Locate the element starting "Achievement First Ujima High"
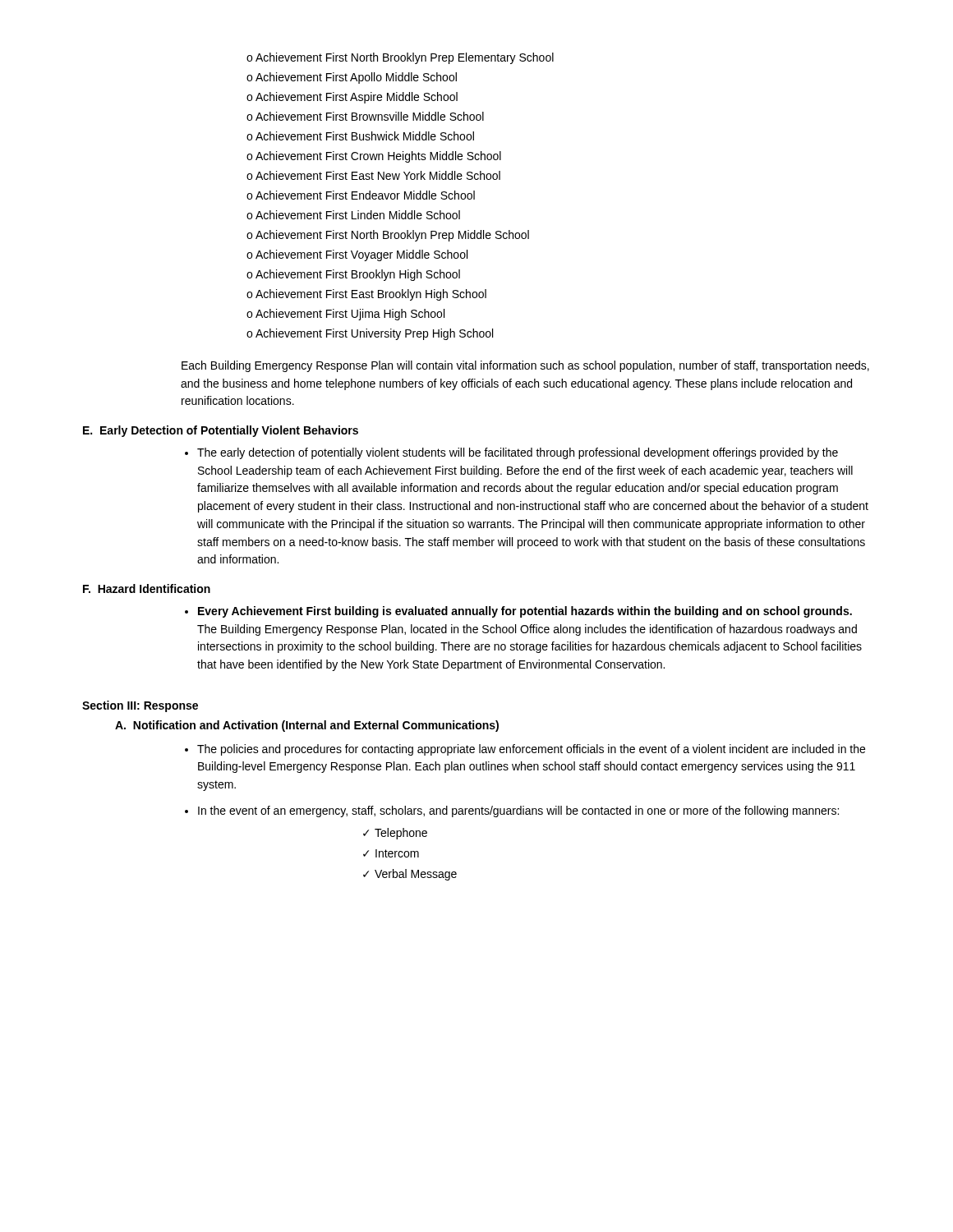 (x=345, y=315)
